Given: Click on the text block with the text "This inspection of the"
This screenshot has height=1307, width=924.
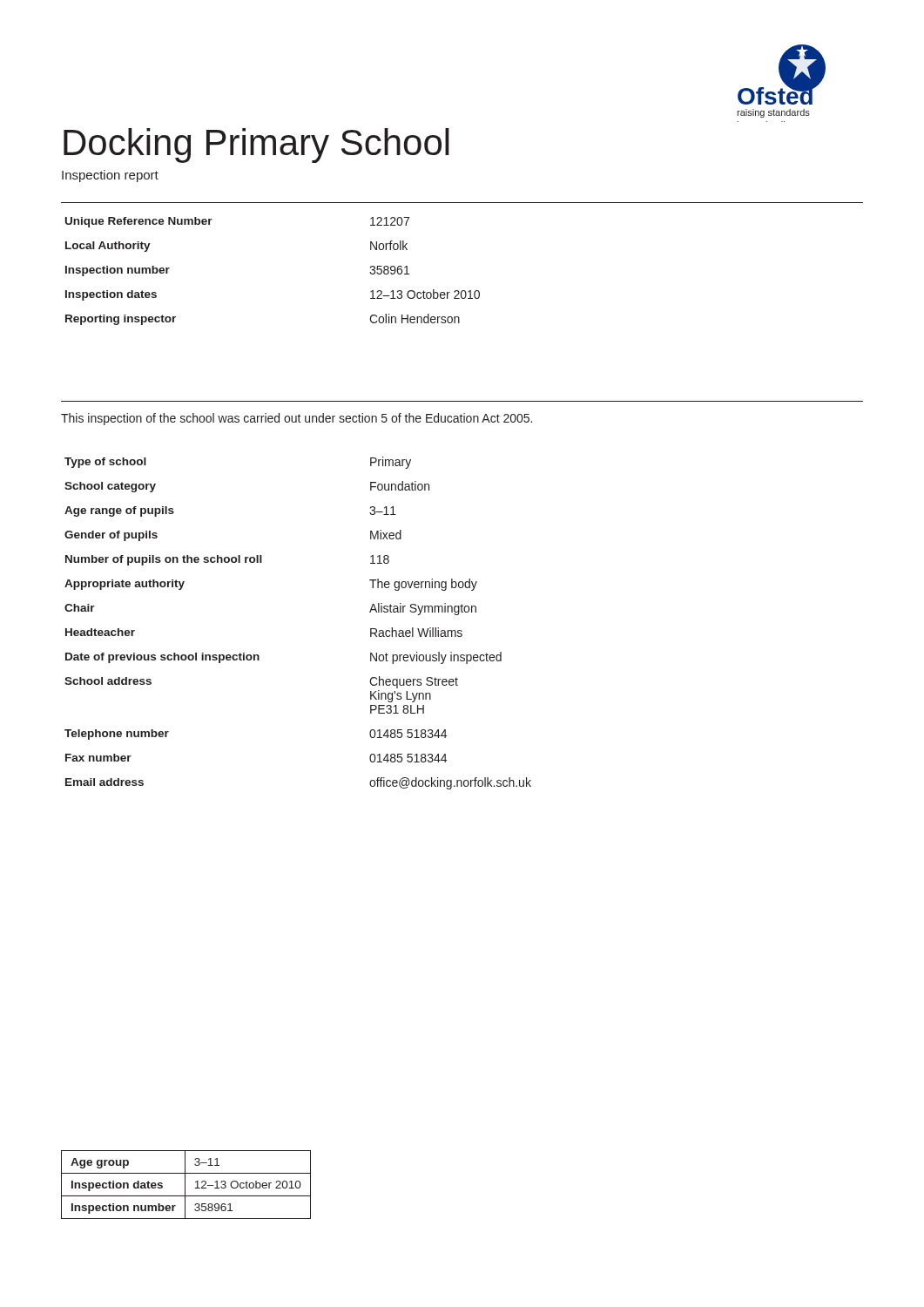Looking at the screenshot, I should tap(297, 418).
